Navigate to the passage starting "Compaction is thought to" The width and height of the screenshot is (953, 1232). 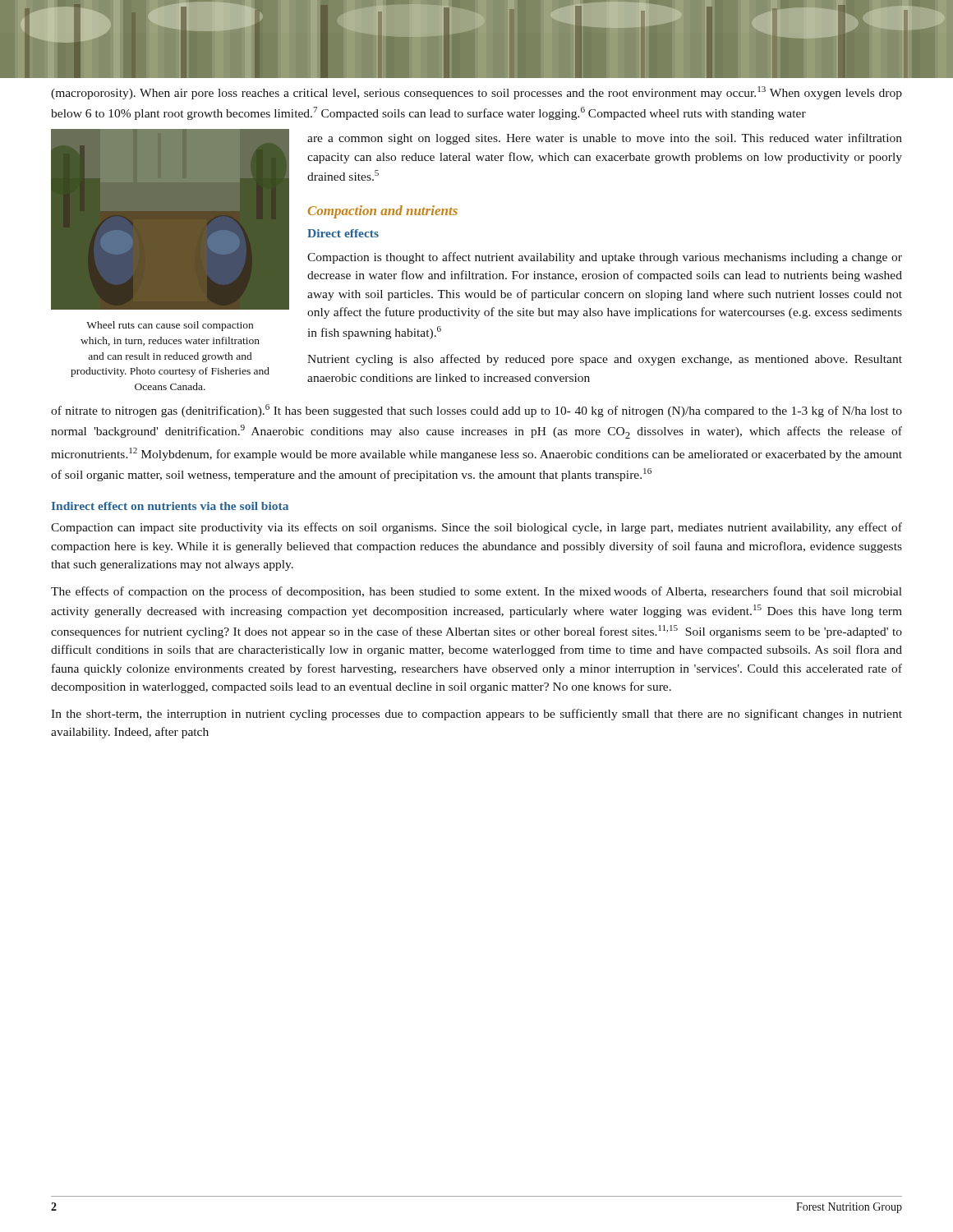605,294
